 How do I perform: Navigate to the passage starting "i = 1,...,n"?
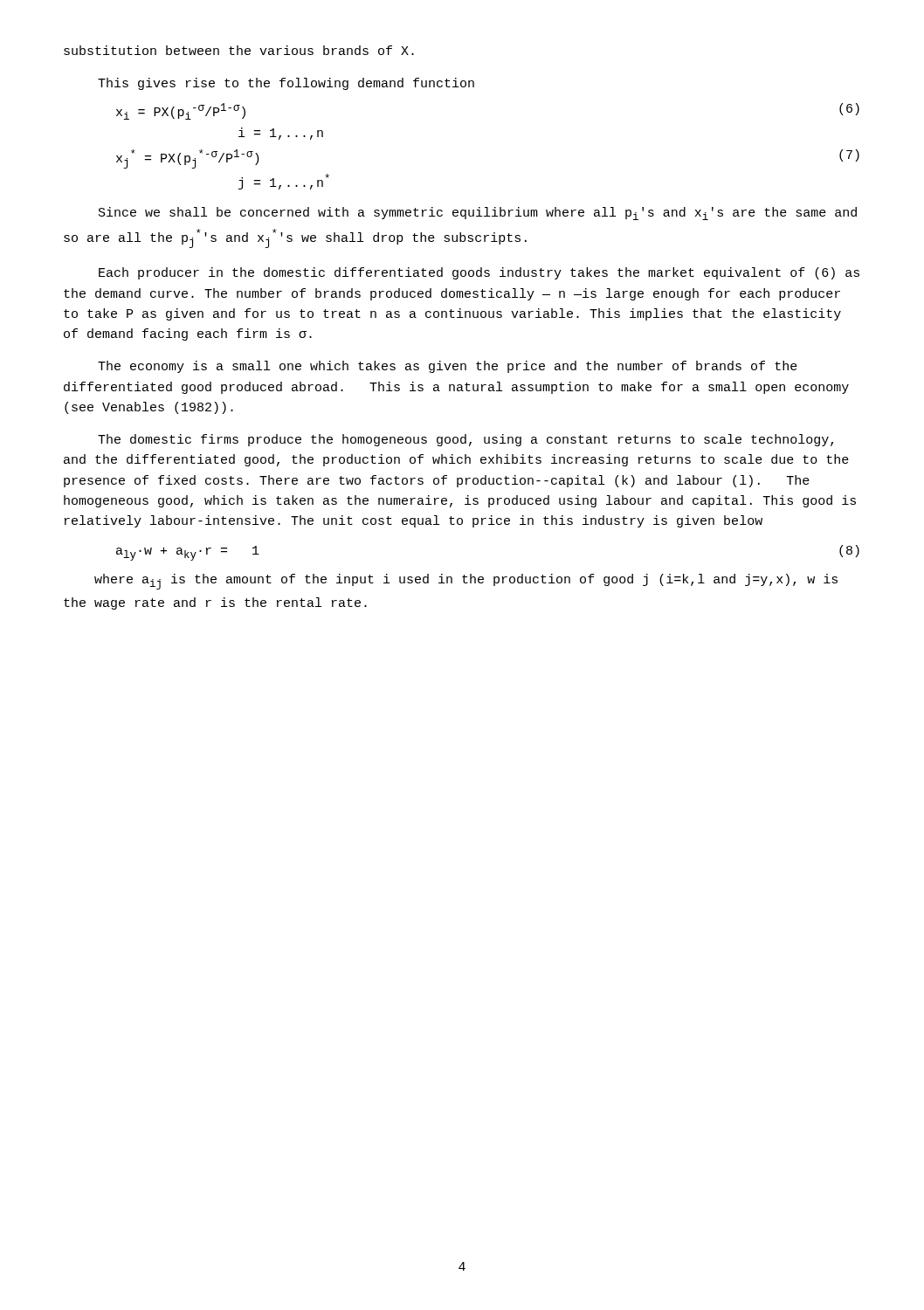click(x=281, y=134)
